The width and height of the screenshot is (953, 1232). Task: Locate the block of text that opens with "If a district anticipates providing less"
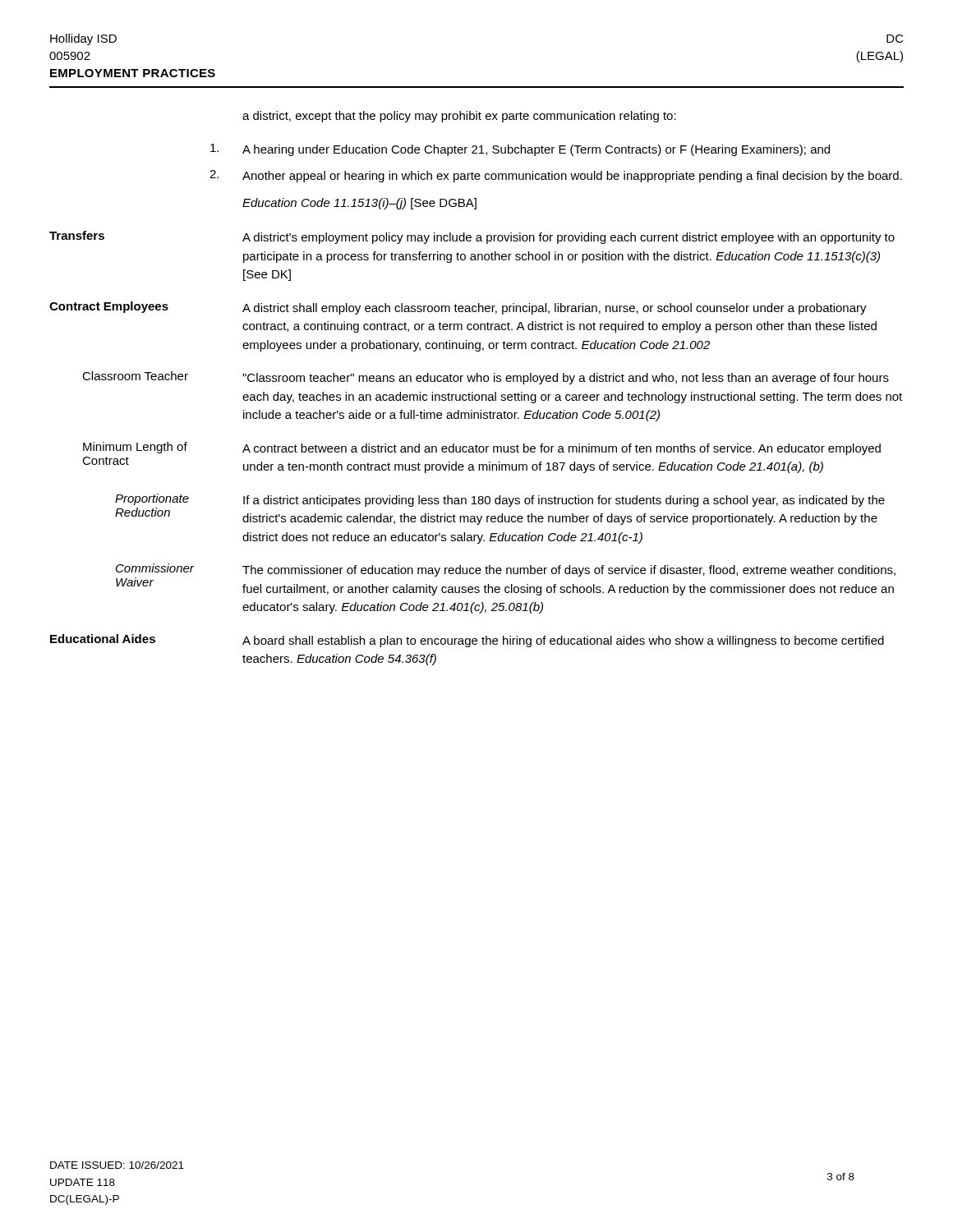pyautogui.click(x=564, y=518)
